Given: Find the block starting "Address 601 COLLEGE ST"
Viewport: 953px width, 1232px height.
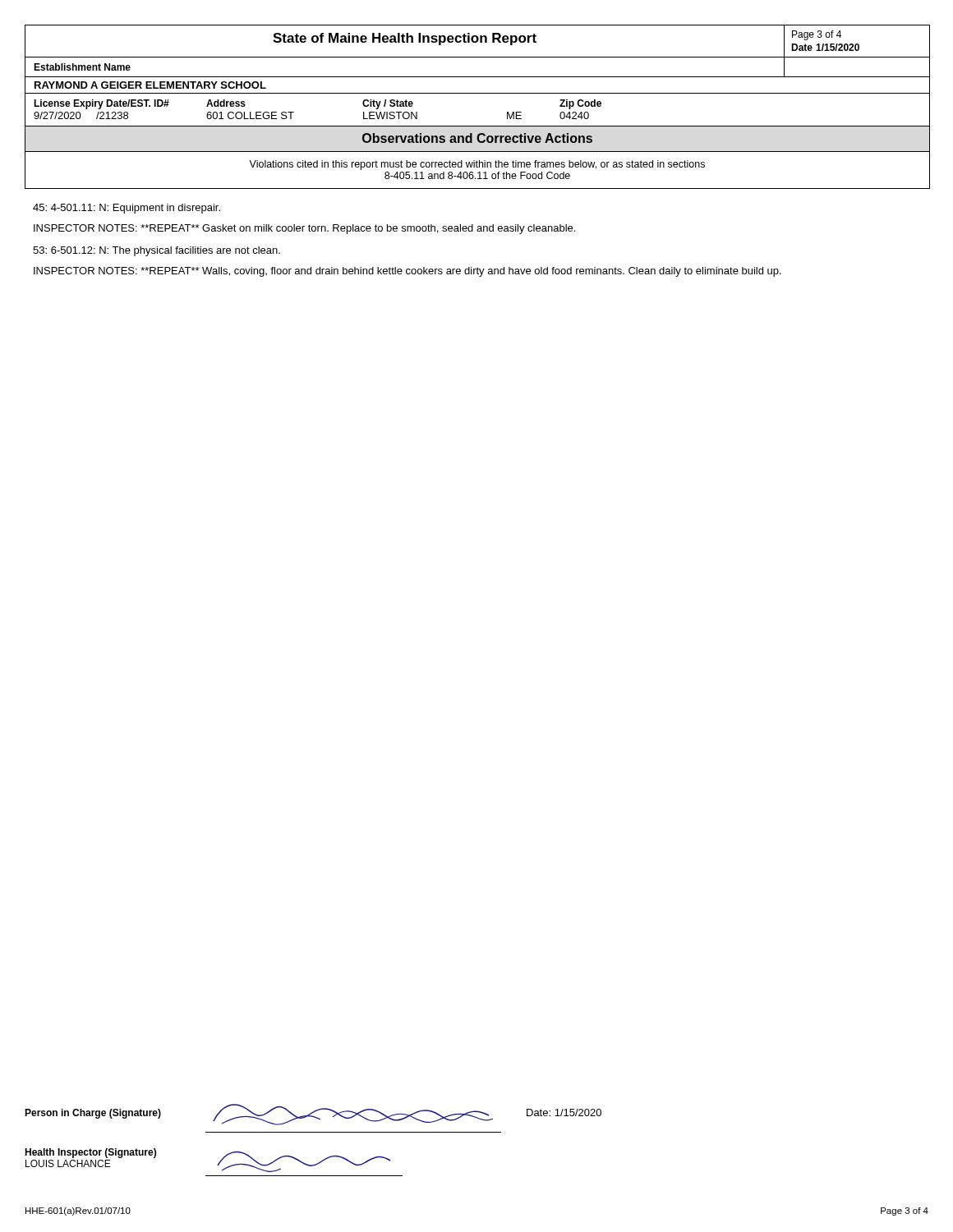Looking at the screenshot, I should point(276,110).
